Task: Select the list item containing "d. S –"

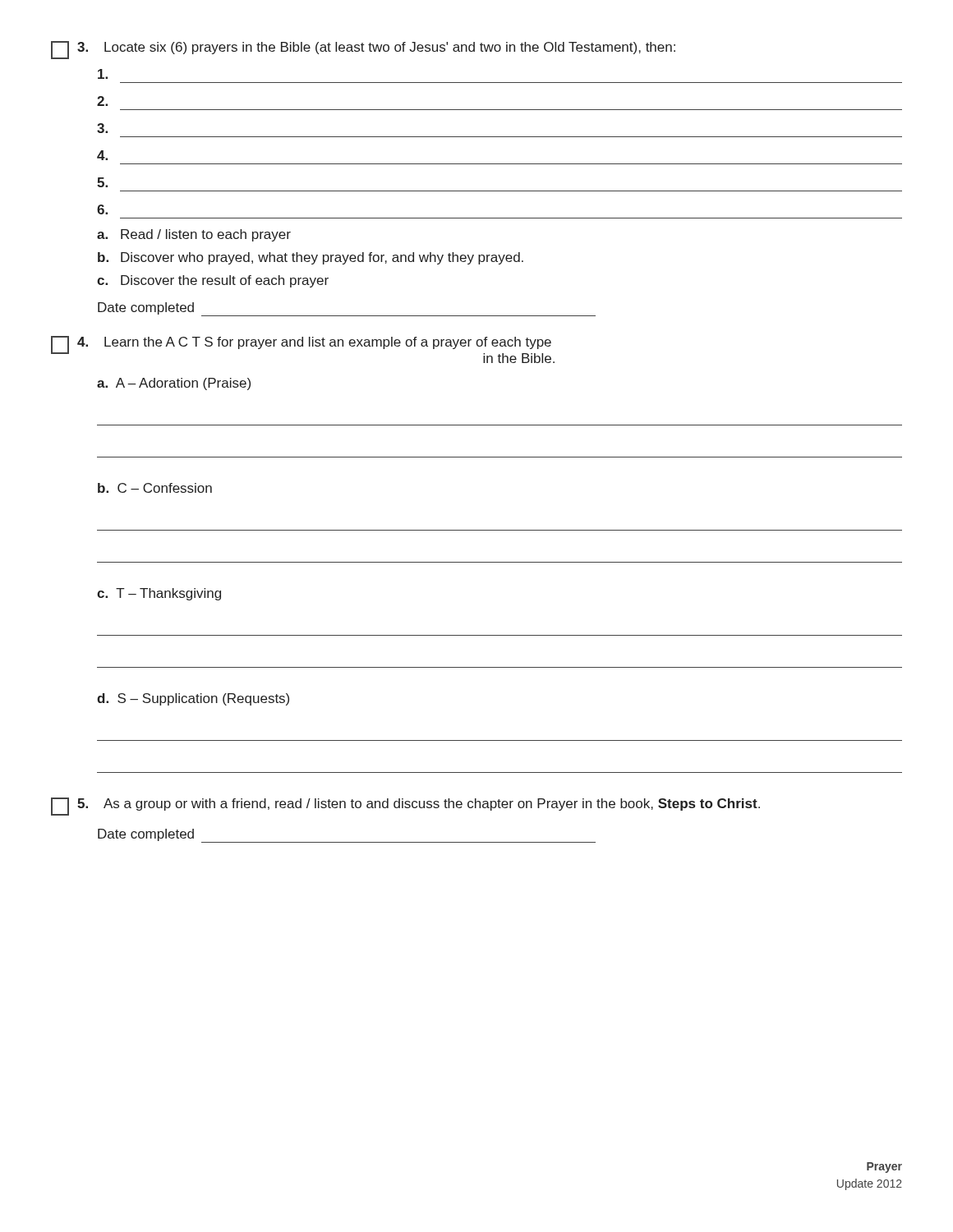Action: [x=500, y=732]
